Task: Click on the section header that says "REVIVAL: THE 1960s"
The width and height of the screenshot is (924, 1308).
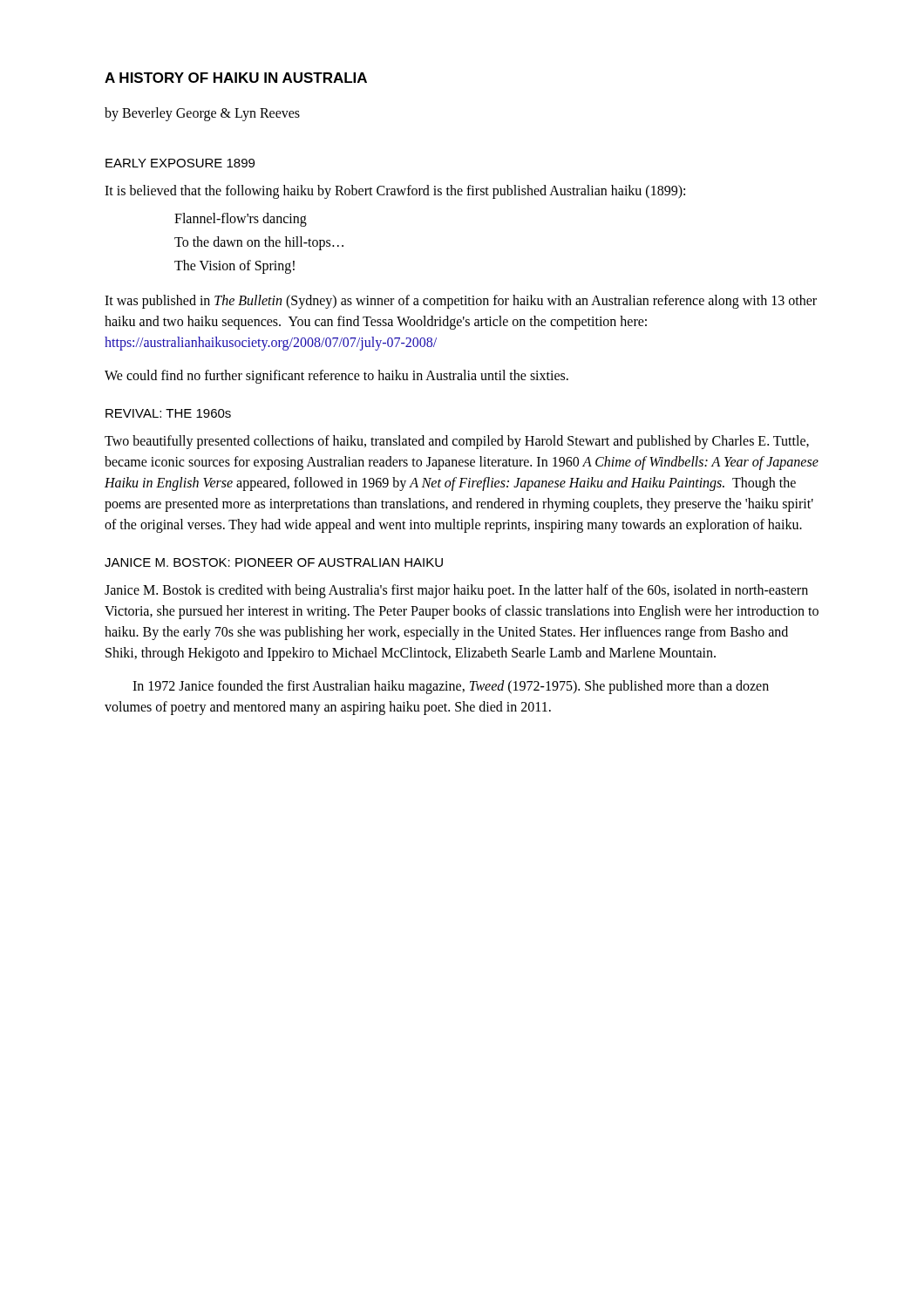Action: [168, 412]
